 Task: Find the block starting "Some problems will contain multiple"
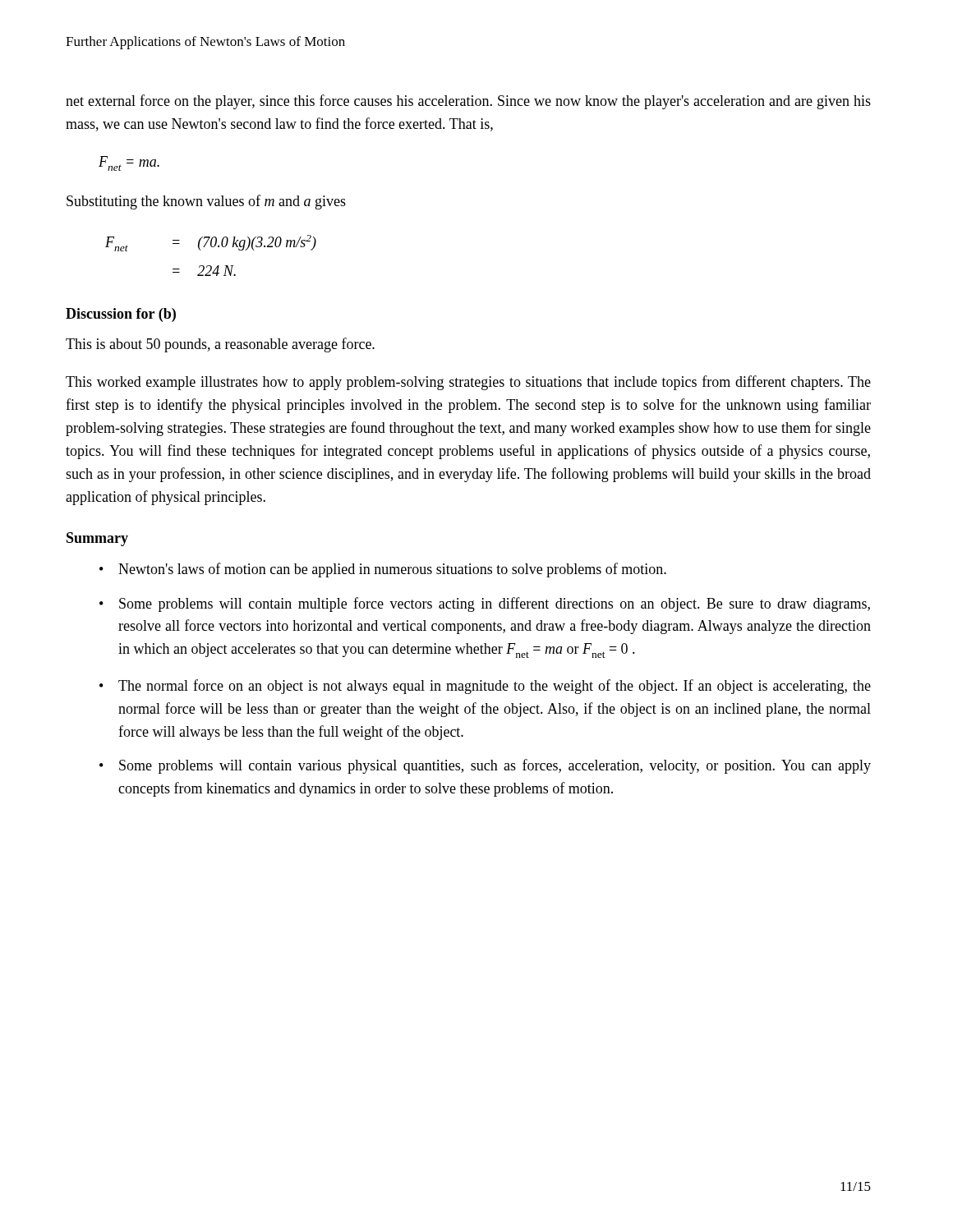(x=495, y=628)
